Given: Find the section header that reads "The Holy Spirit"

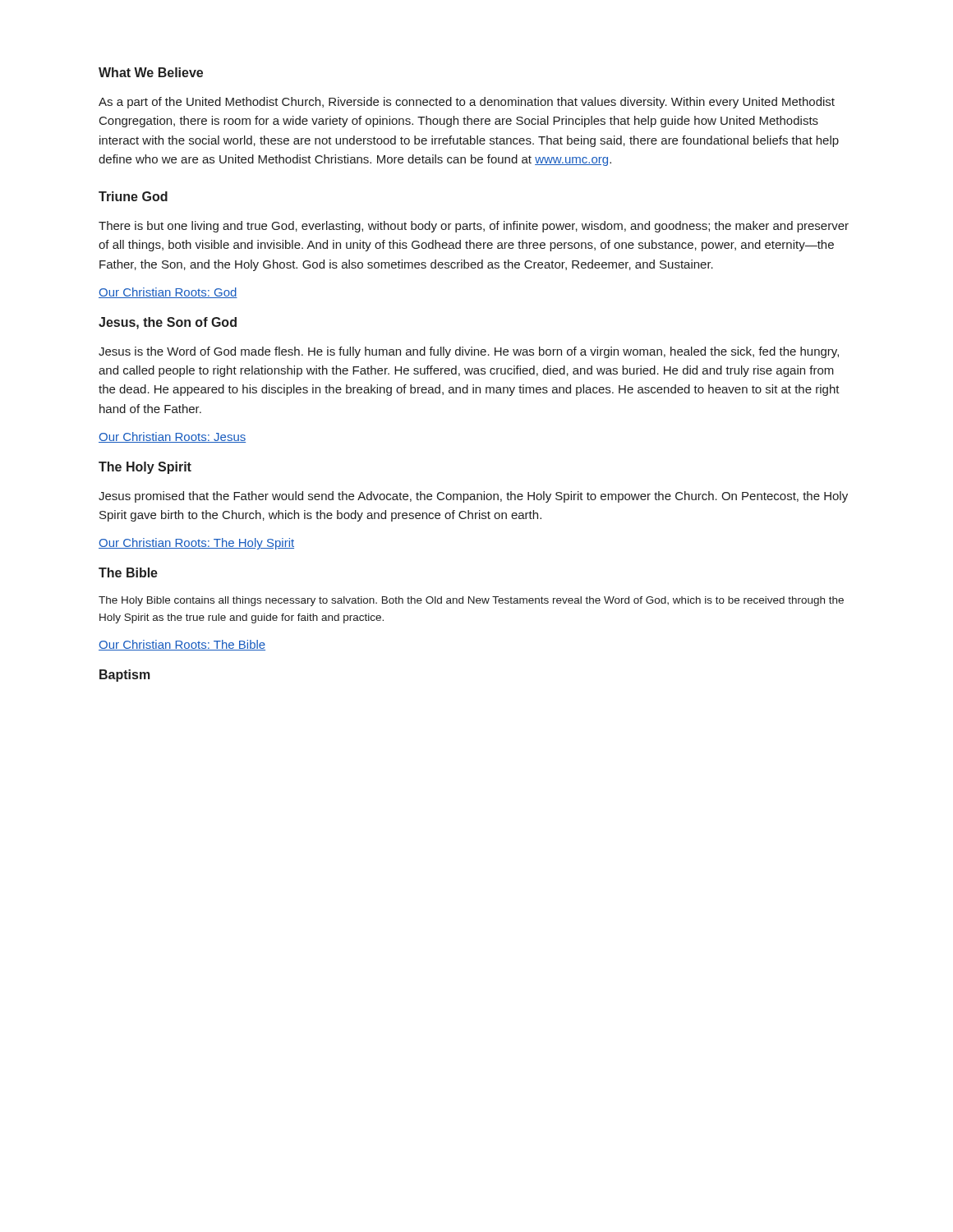Looking at the screenshot, I should (x=145, y=467).
